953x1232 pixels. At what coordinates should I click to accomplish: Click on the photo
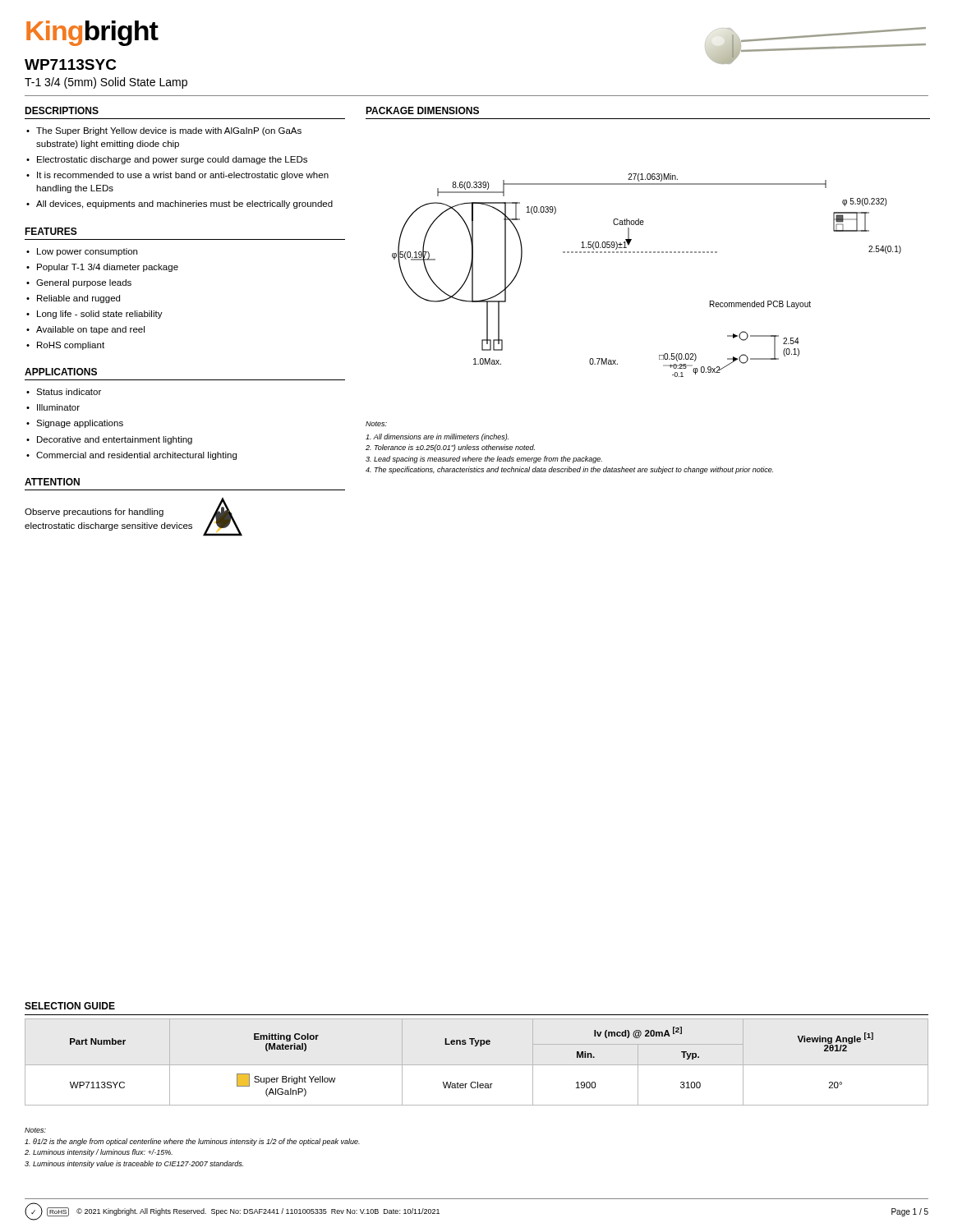click(811, 44)
